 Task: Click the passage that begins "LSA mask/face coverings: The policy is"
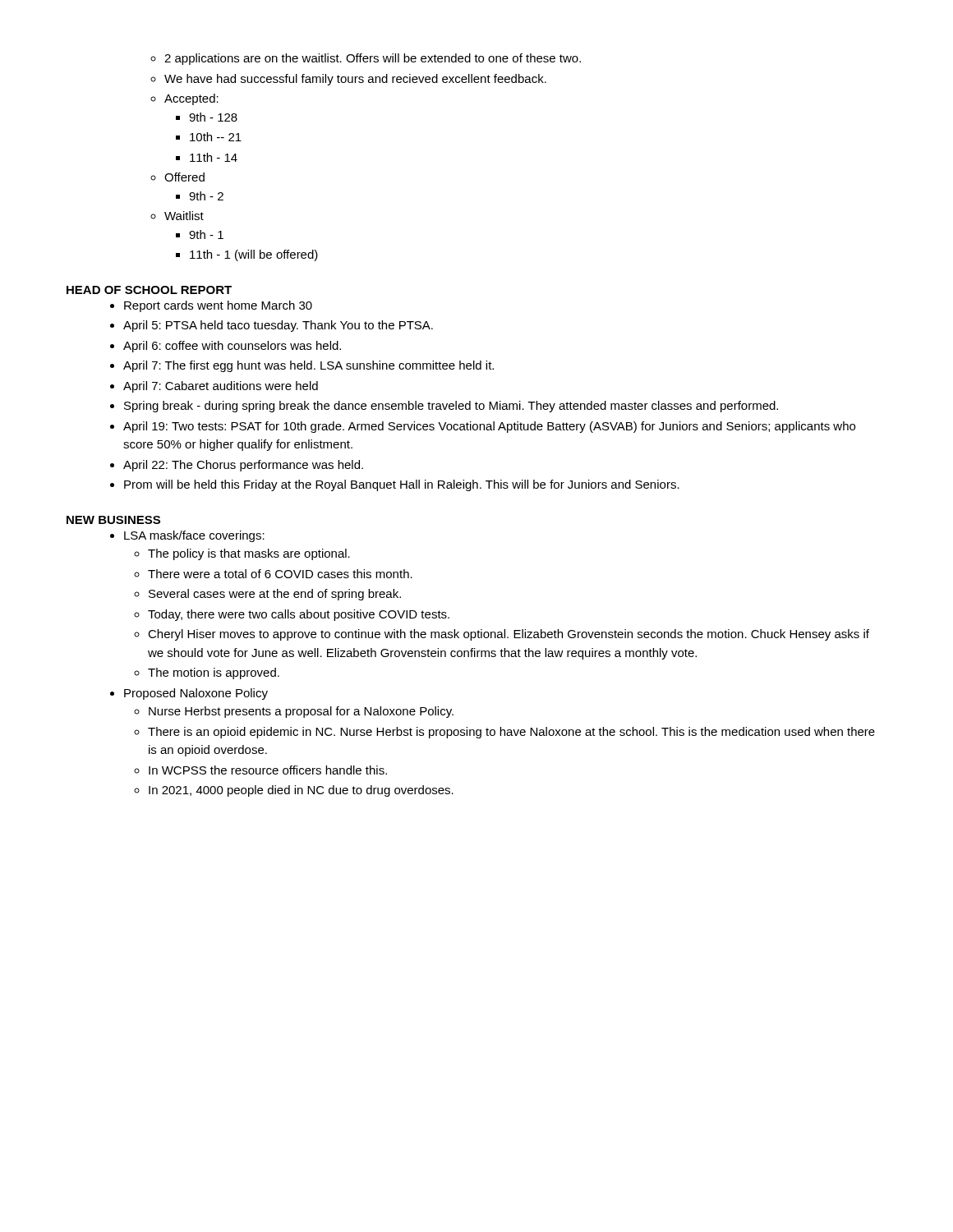[x=505, y=663]
